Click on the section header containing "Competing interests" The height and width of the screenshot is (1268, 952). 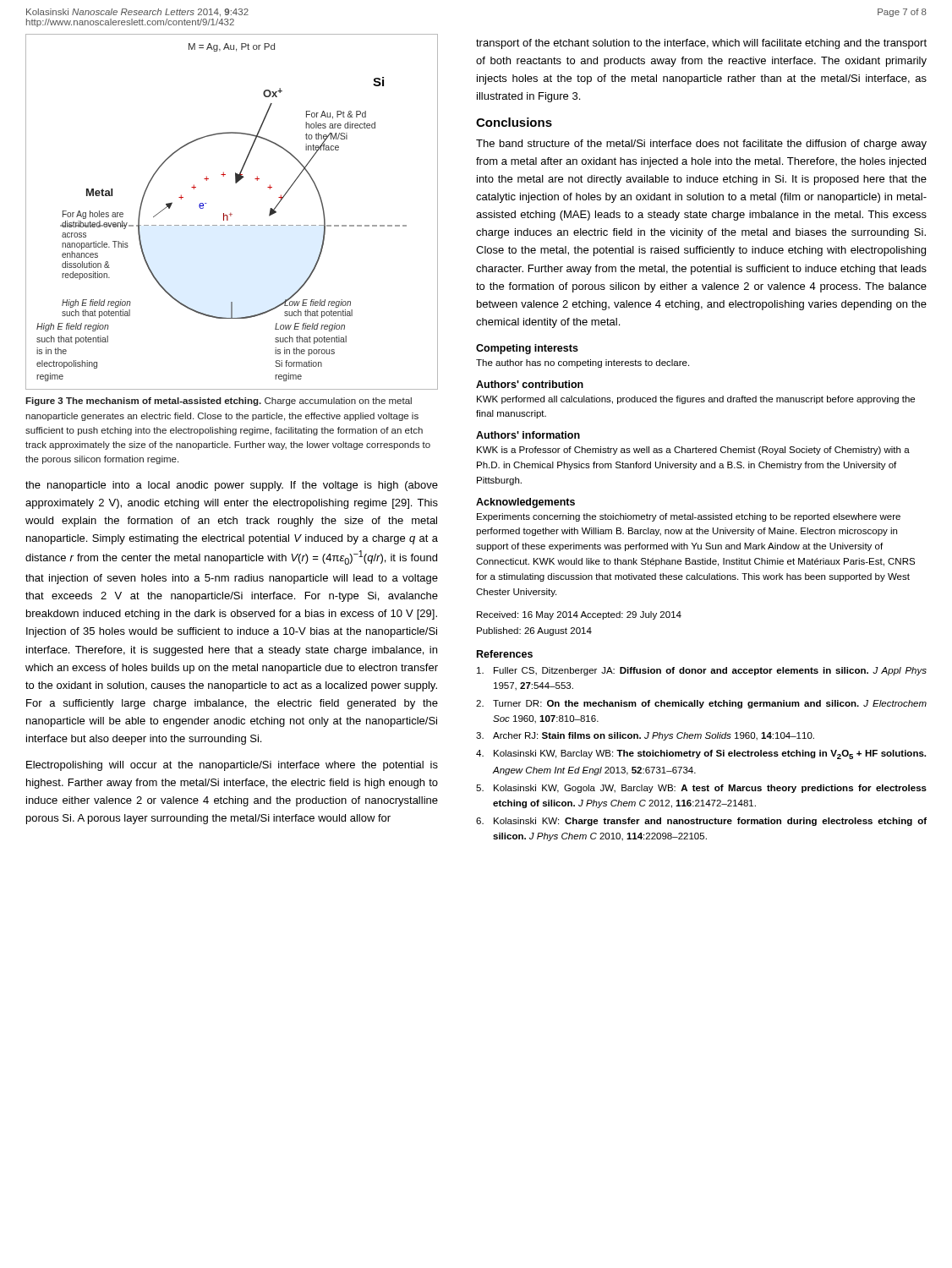tap(527, 348)
